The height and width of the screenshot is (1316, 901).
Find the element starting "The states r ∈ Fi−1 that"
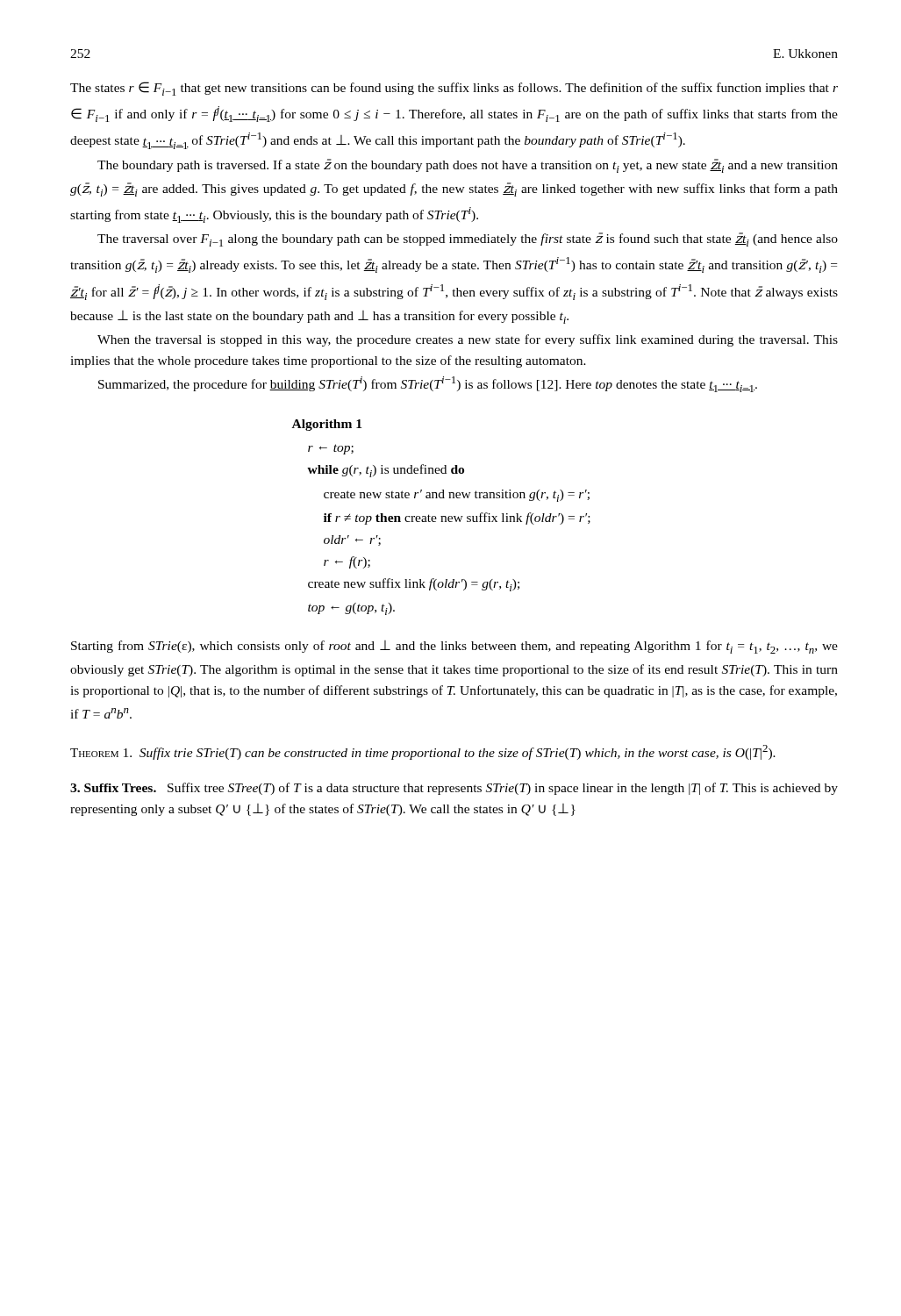(x=454, y=116)
